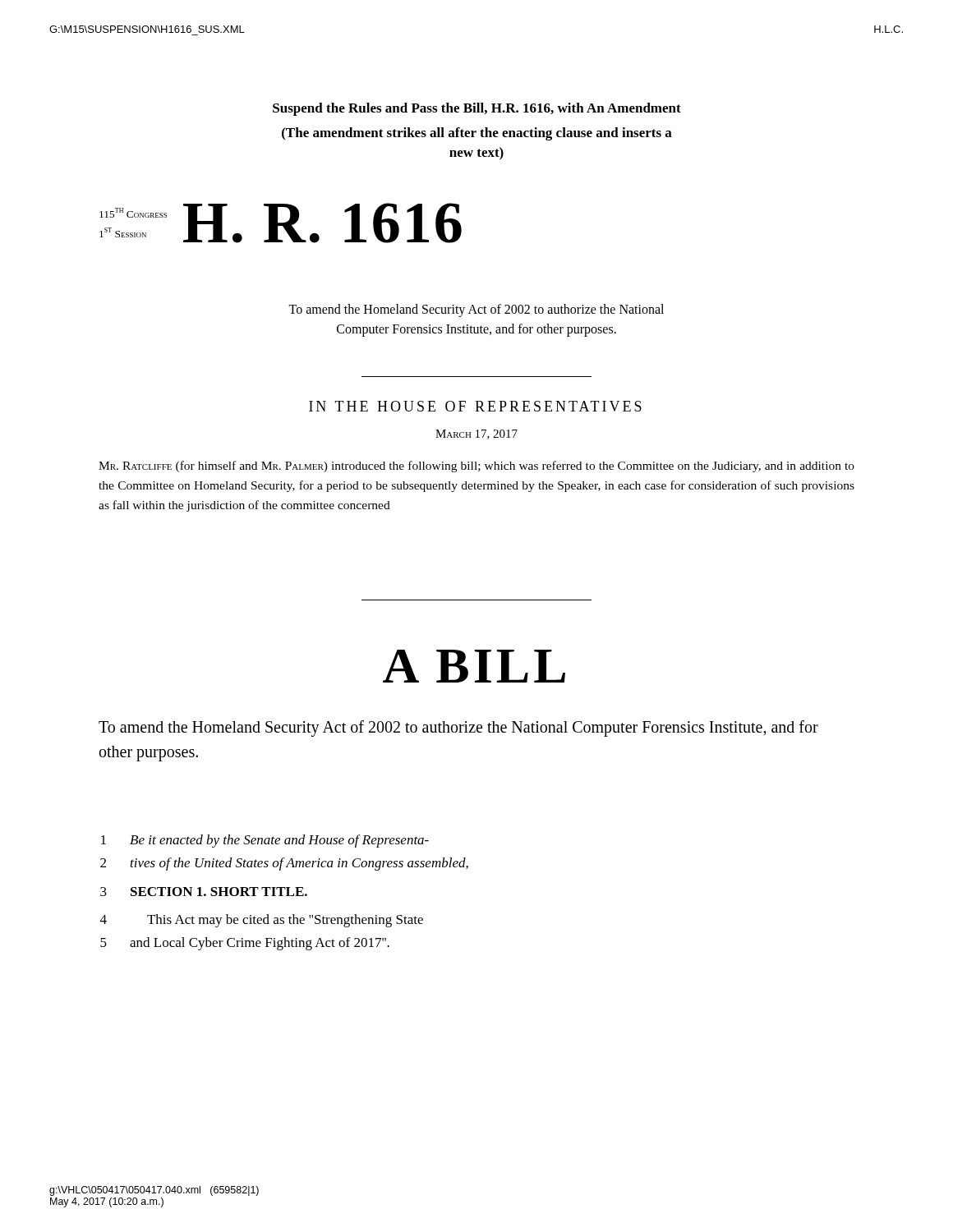Find the list item with the text "3 SECTION 1."
The image size is (953, 1232).
point(187,892)
